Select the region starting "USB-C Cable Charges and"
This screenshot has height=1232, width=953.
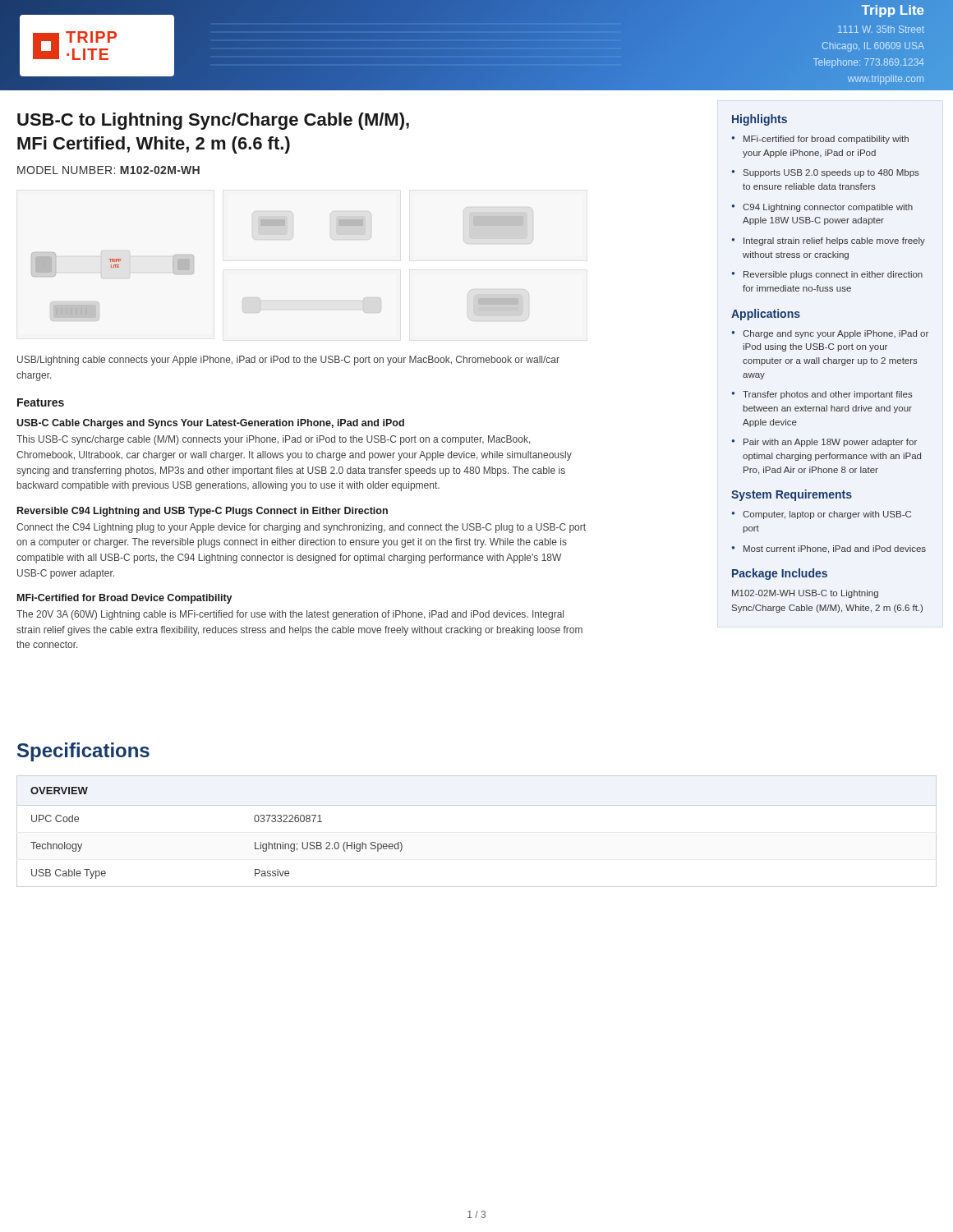(211, 423)
